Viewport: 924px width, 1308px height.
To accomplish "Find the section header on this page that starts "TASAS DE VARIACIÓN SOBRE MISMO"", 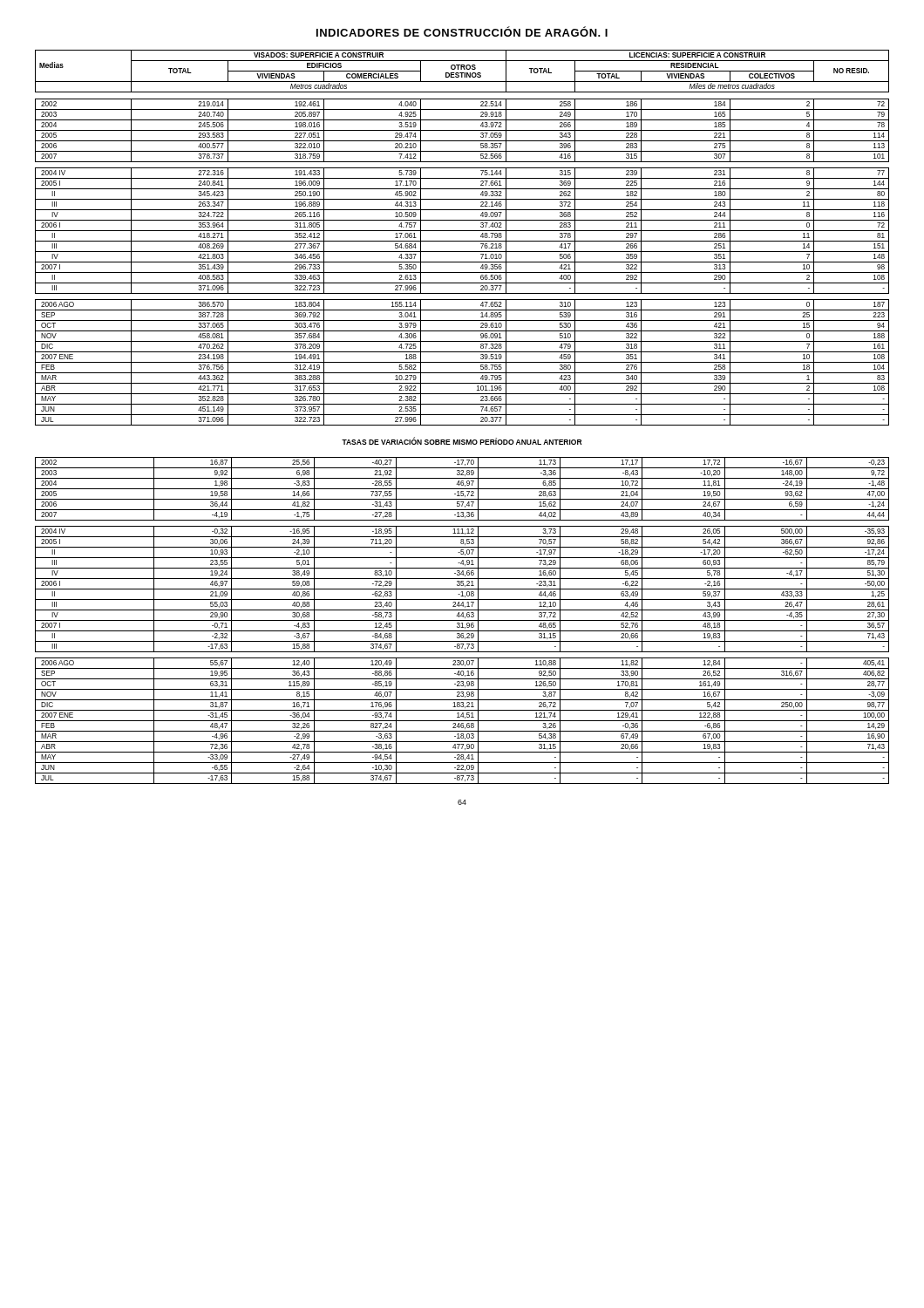I will [x=462, y=442].
